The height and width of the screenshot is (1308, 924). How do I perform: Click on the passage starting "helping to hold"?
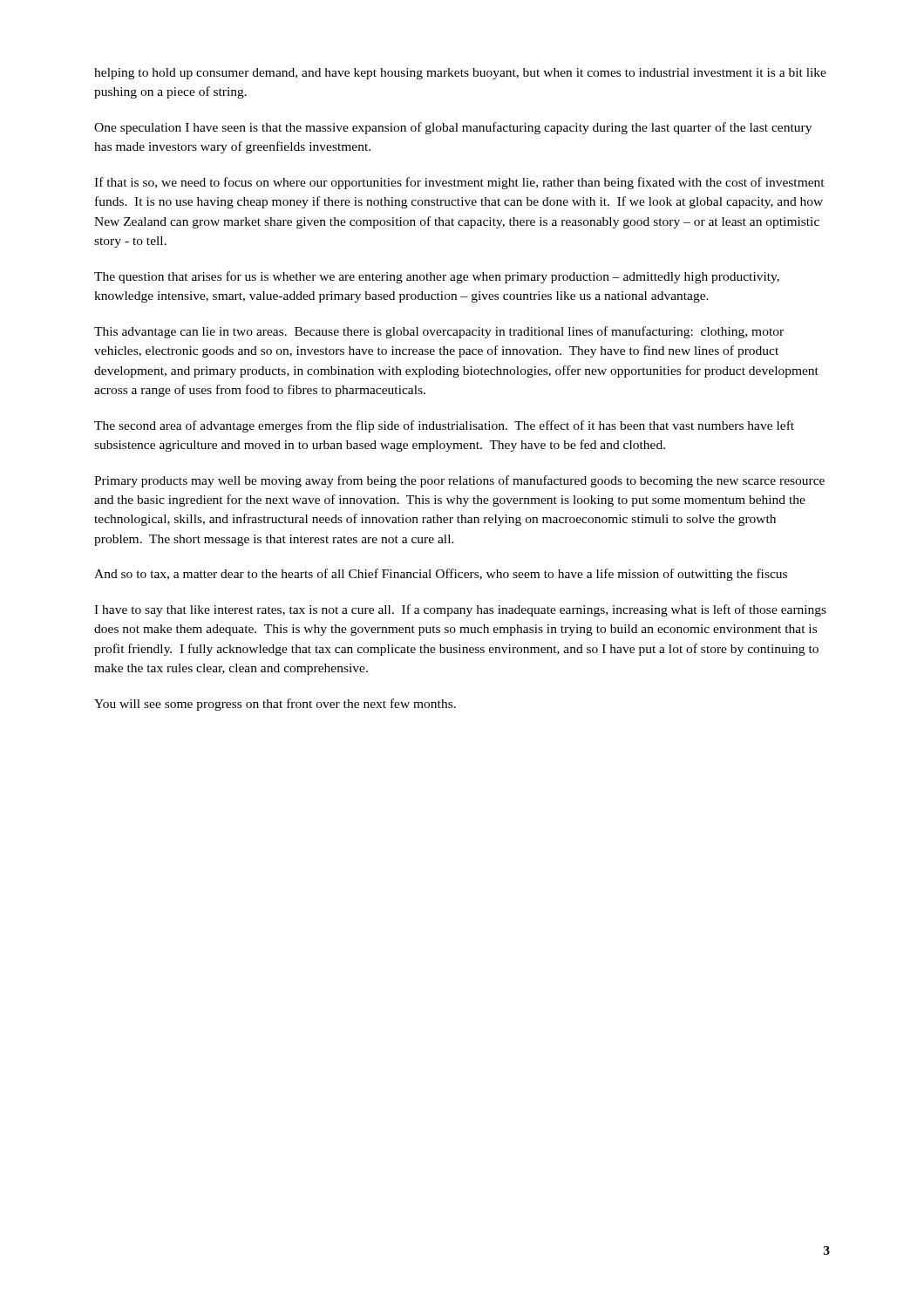pyautogui.click(x=460, y=82)
